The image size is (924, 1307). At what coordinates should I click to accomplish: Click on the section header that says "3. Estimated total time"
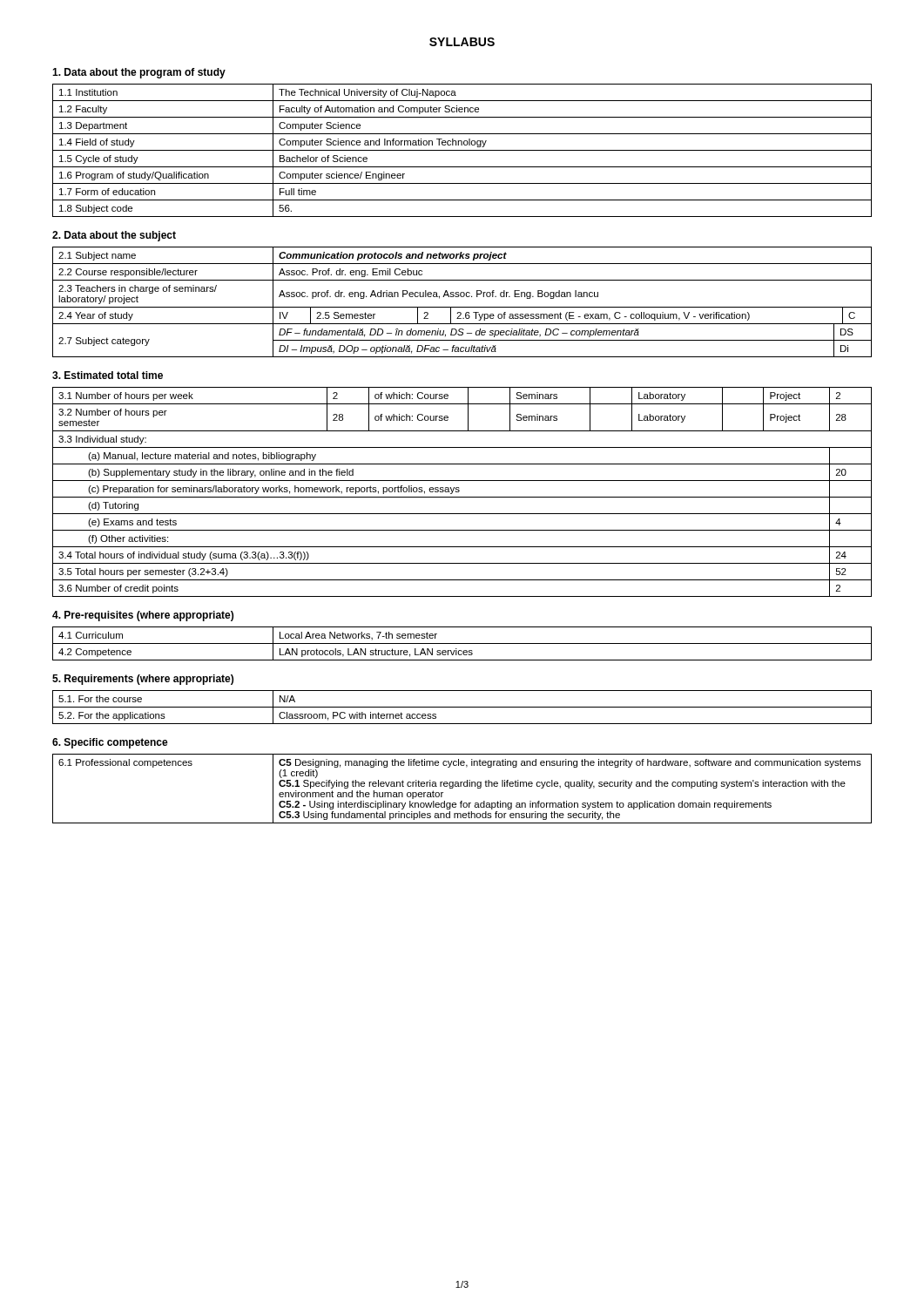(x=108, y=376)
